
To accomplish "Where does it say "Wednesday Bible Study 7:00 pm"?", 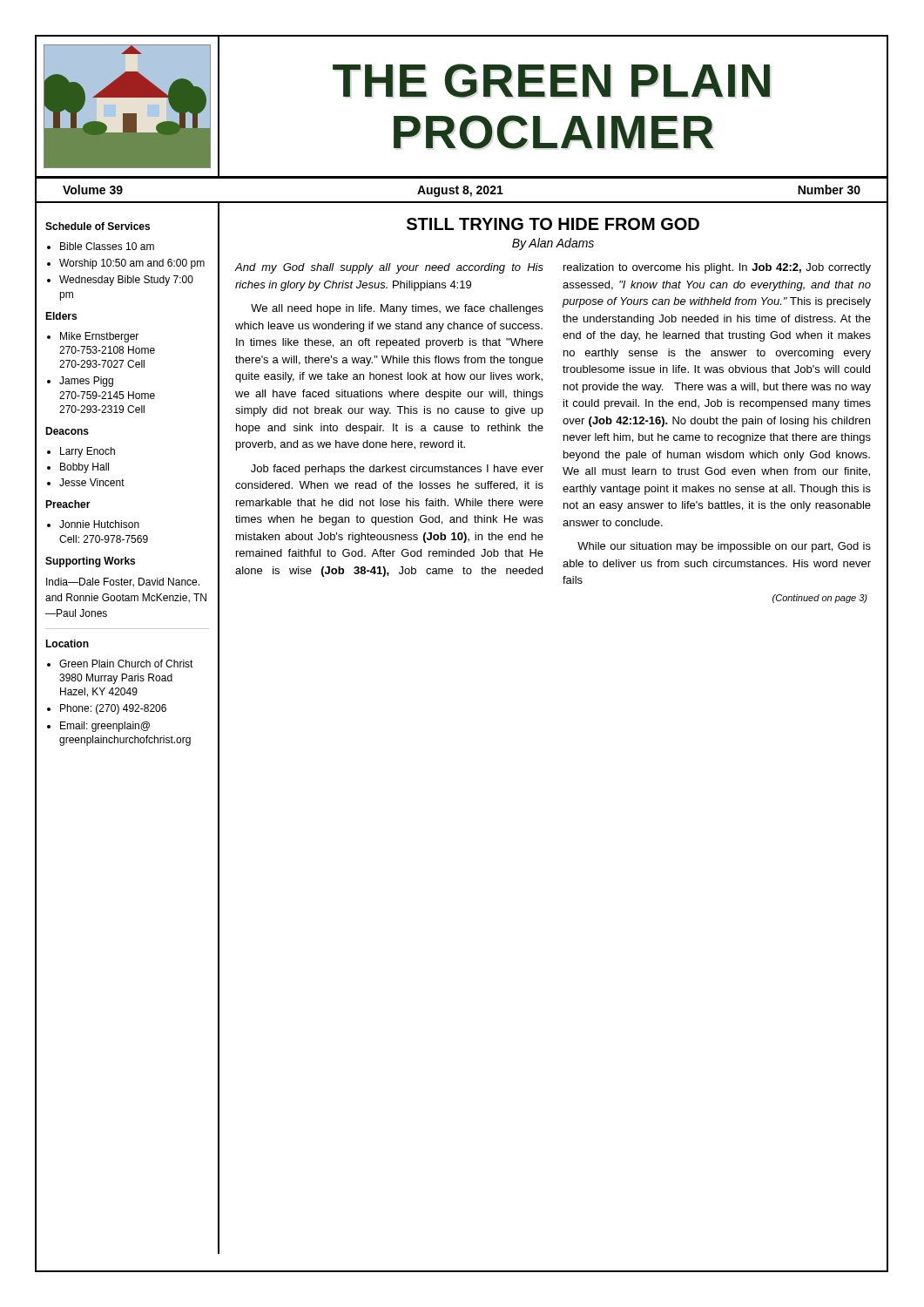I will (x=126, y=287).
